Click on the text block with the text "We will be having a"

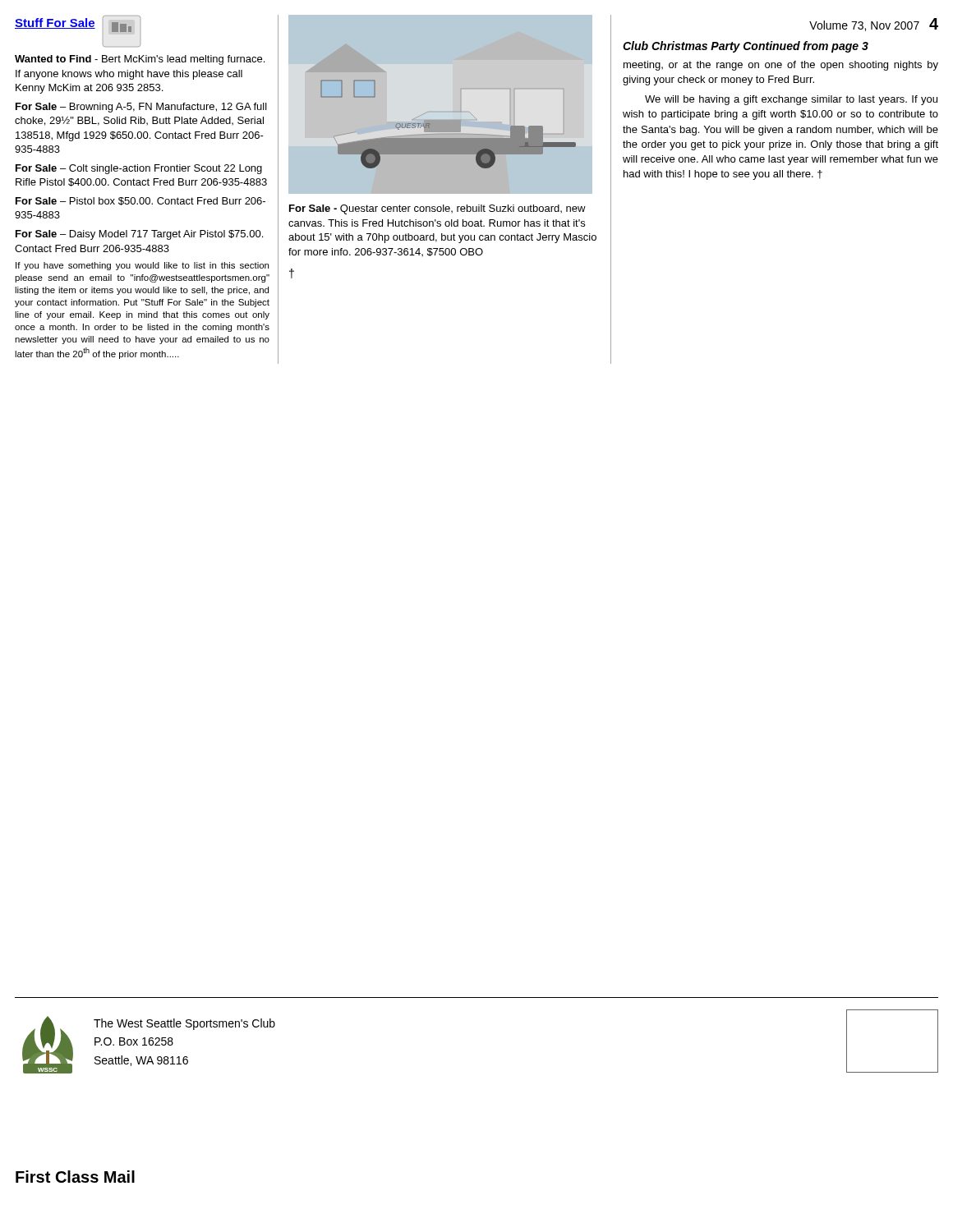click(x=780, y=137)
